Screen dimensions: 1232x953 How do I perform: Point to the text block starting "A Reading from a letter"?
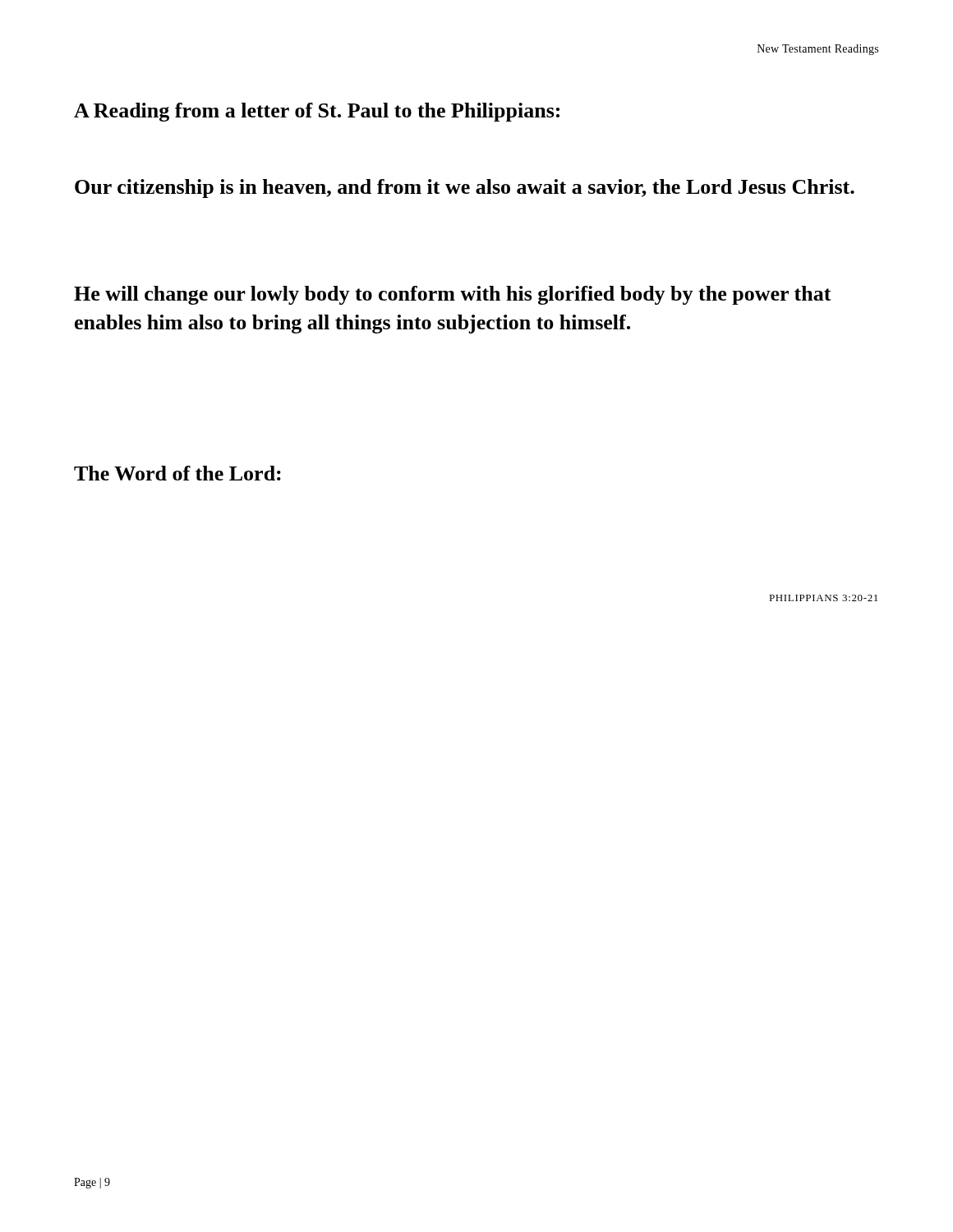point(318,110)
